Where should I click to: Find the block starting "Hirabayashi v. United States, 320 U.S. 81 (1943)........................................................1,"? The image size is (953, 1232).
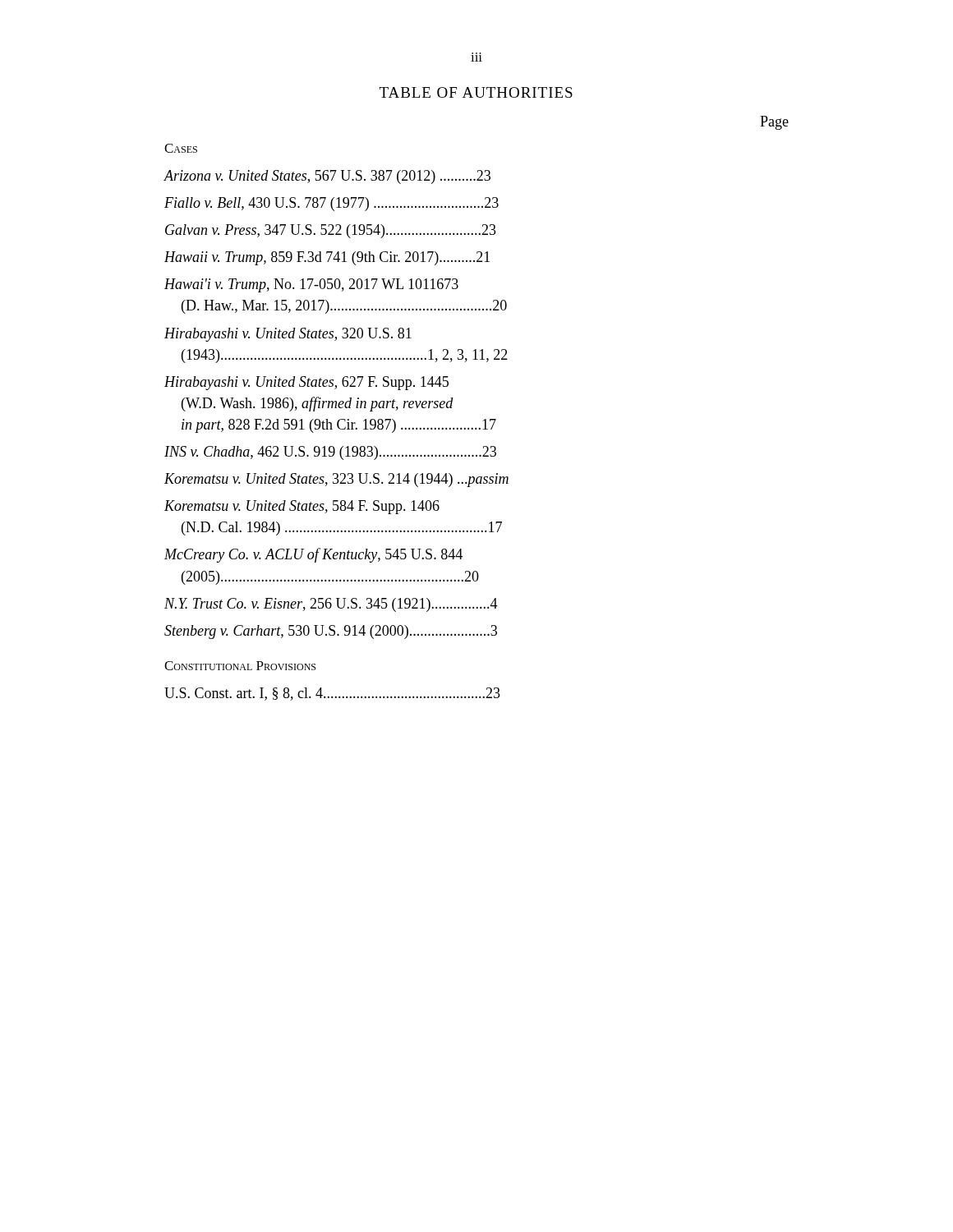[x=336, y=344]
